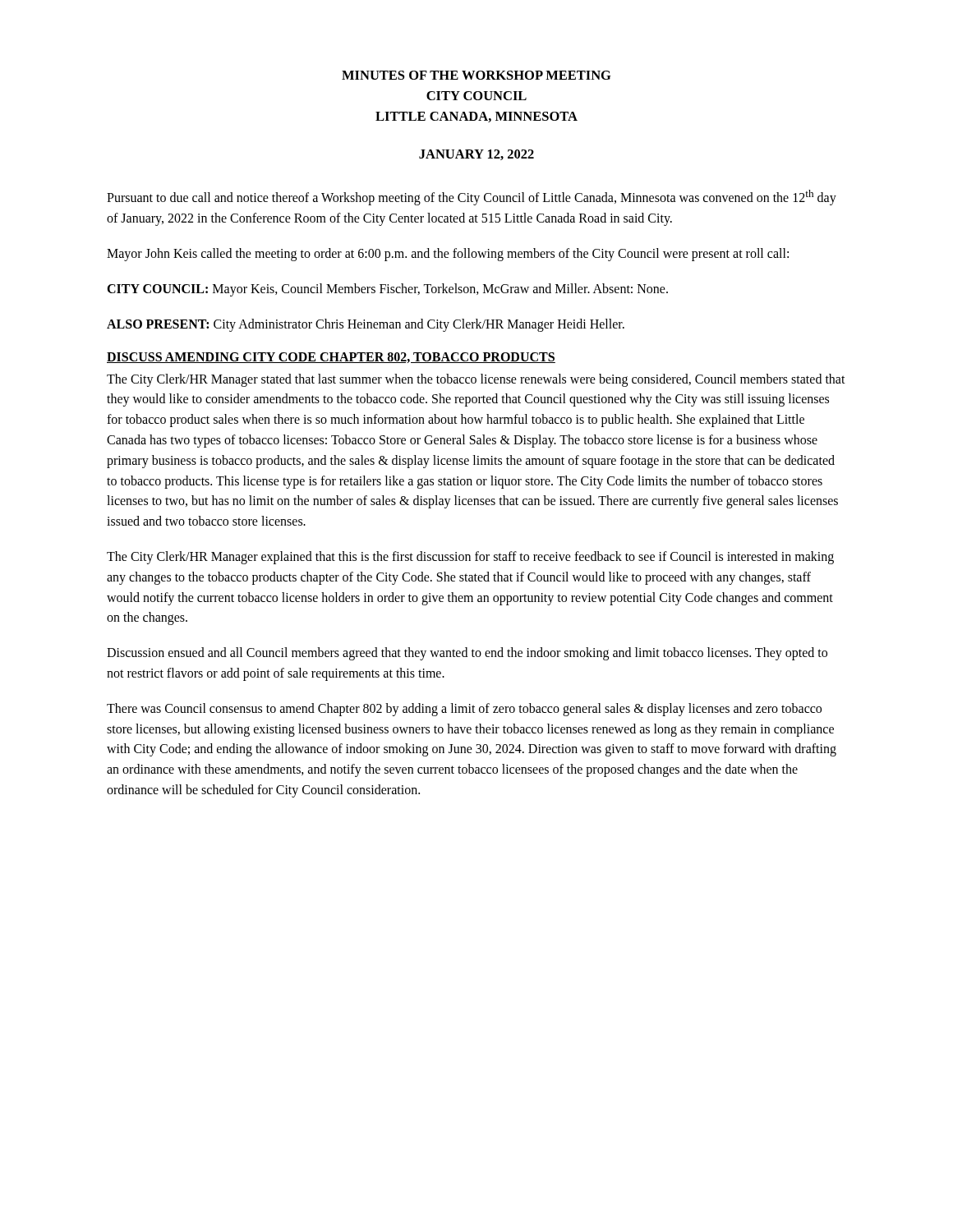The image size is (953, 1232).
Task: Point to "JANUARY 12, 2022"
Action: [476, 155]
